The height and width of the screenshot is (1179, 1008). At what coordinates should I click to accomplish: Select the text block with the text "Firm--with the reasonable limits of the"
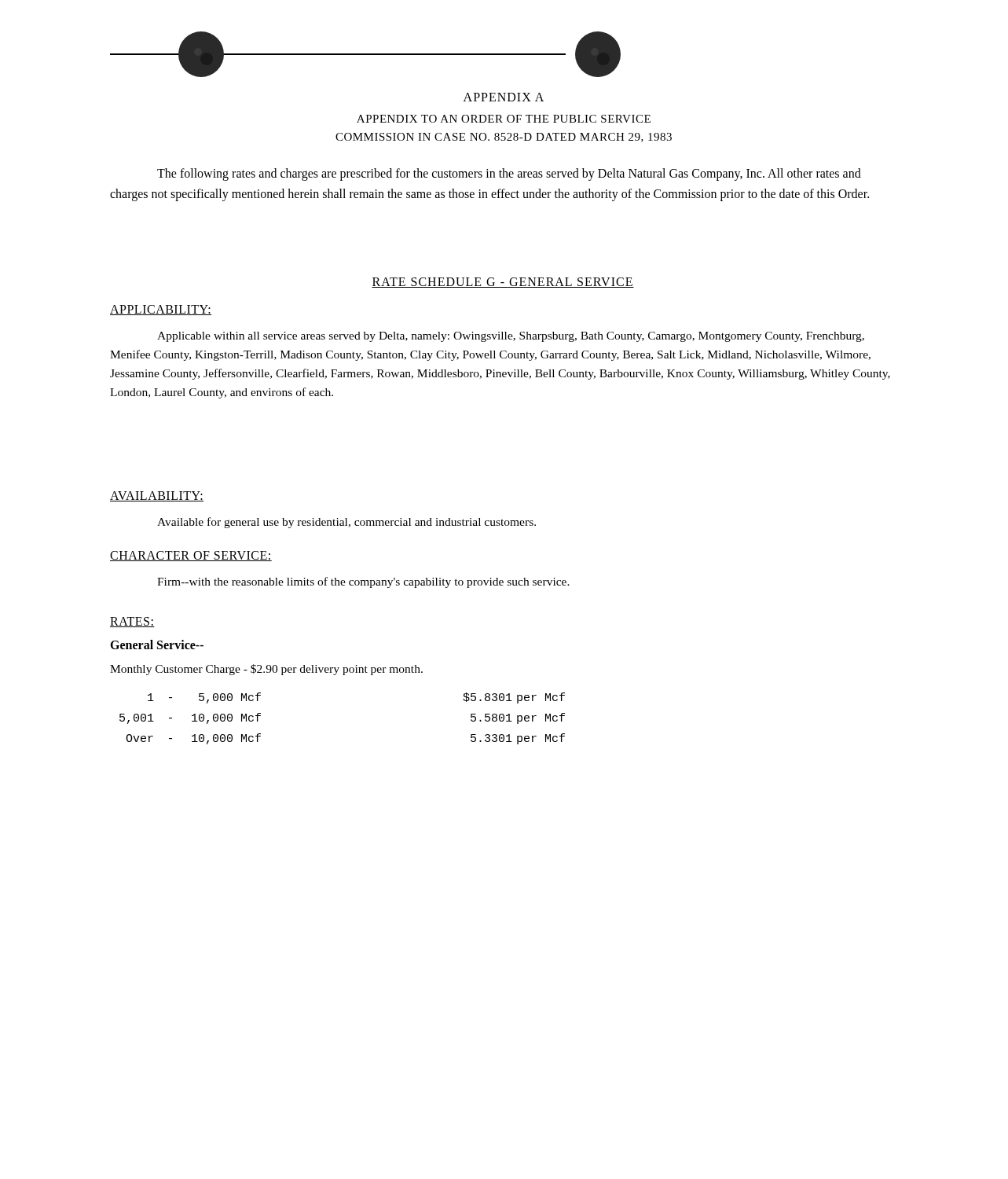[x=364, y=581]
